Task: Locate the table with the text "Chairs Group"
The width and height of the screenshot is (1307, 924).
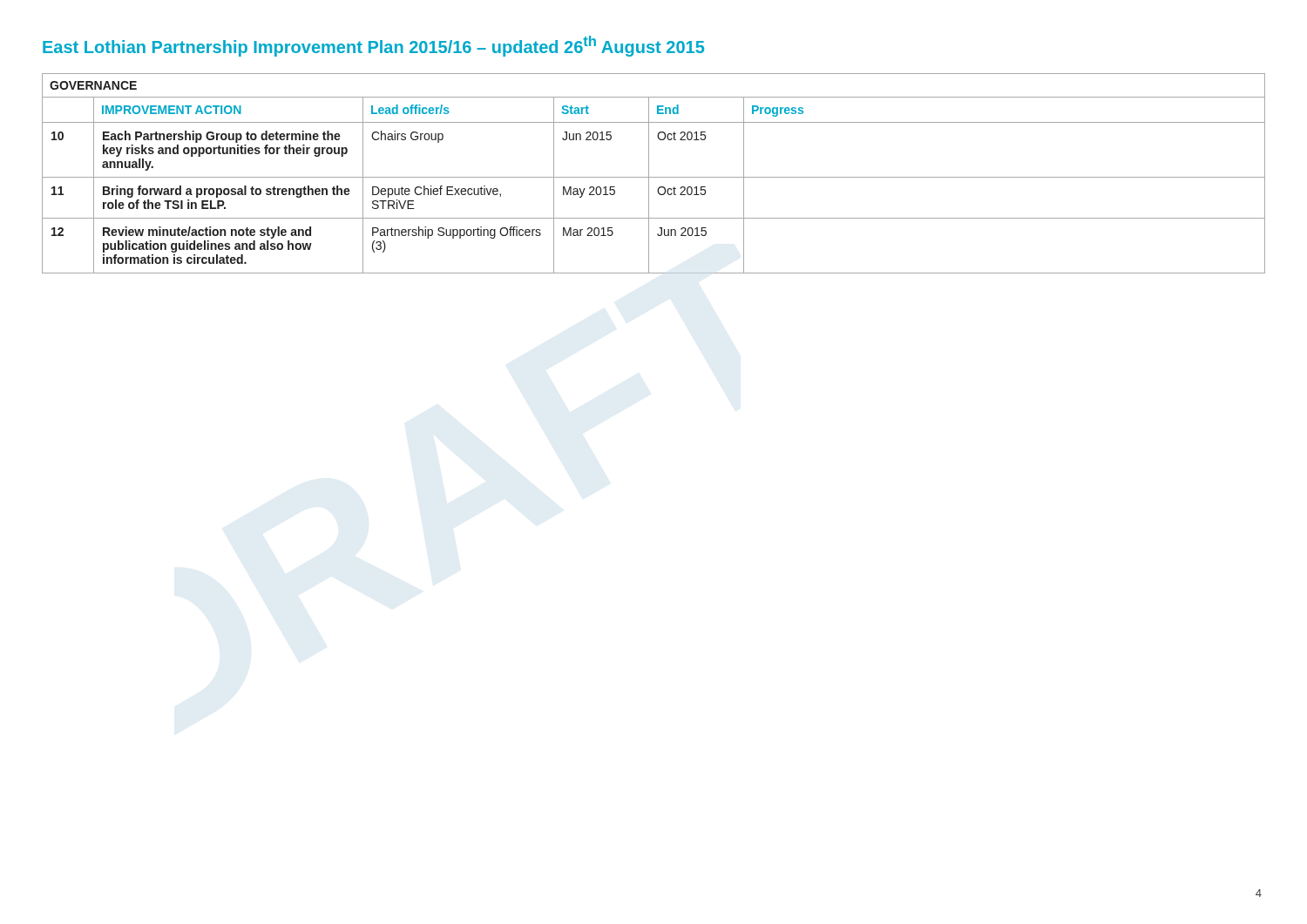Action: click(x=654, y=173)
